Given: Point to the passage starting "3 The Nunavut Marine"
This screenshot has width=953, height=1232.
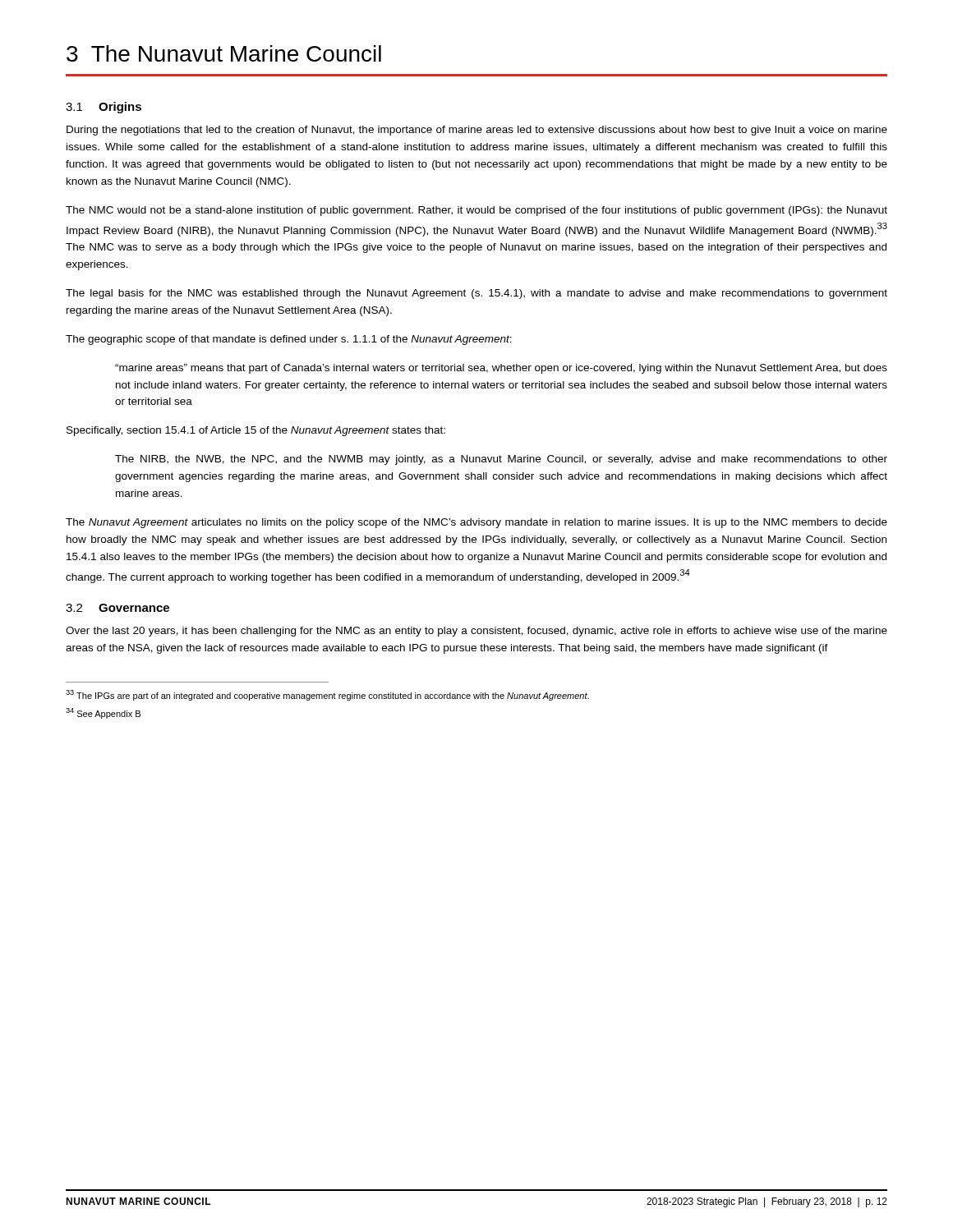Looking at the screenshot, I should click(x=224, y=53).
